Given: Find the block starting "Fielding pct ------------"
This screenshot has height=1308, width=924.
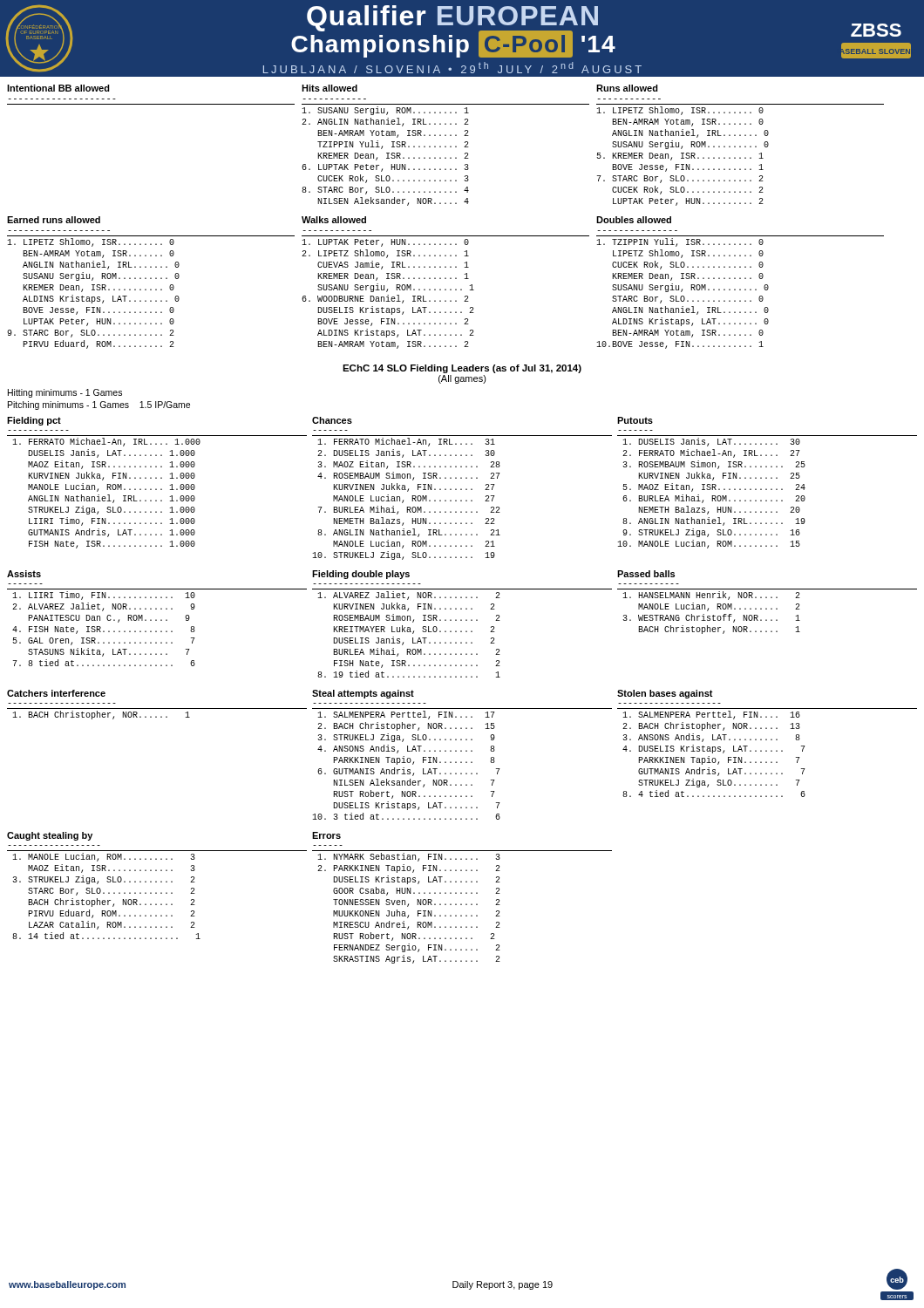Looking at the screenshot, I should tap(157, 425).
